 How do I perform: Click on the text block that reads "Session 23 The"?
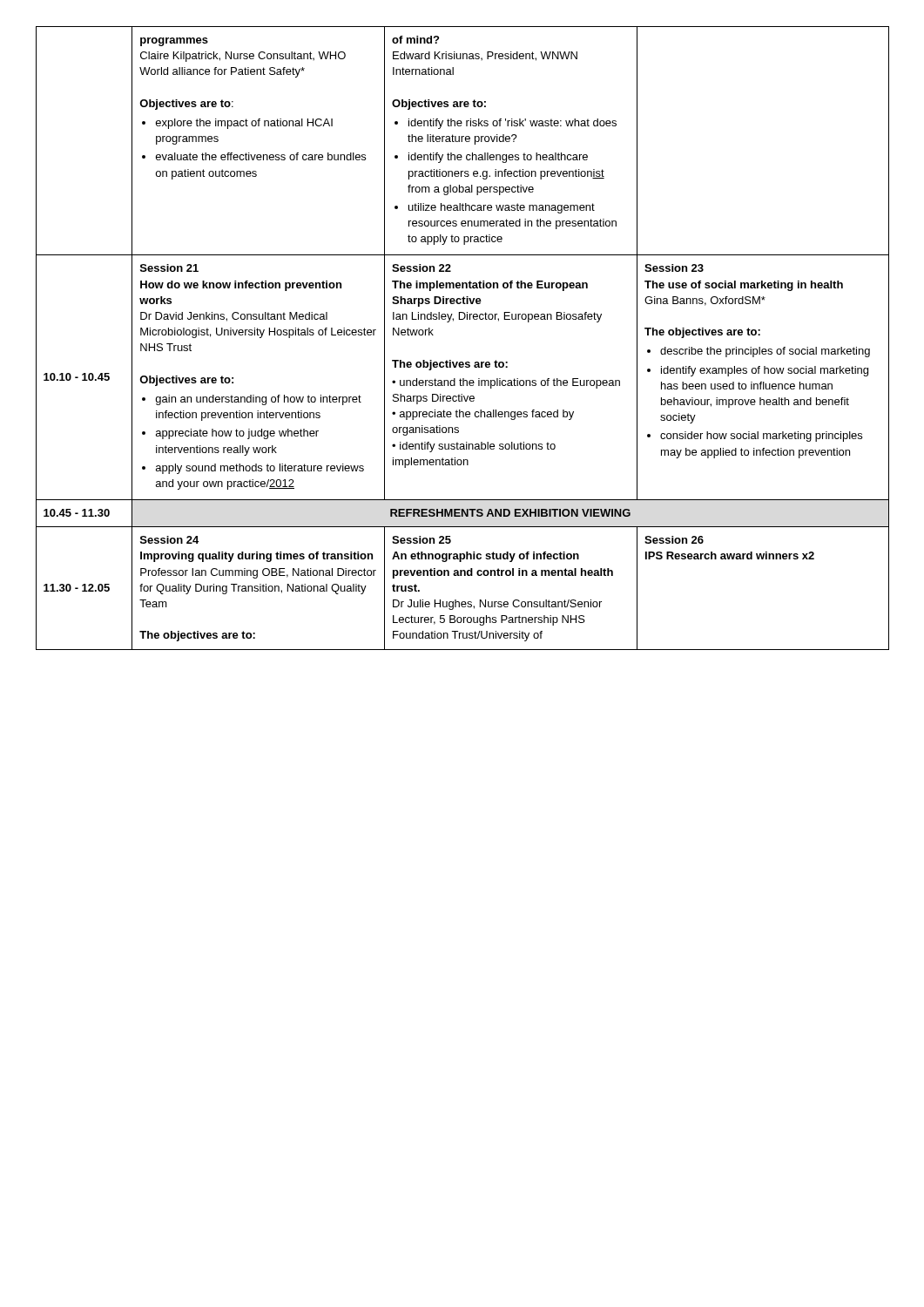point(763,361)
